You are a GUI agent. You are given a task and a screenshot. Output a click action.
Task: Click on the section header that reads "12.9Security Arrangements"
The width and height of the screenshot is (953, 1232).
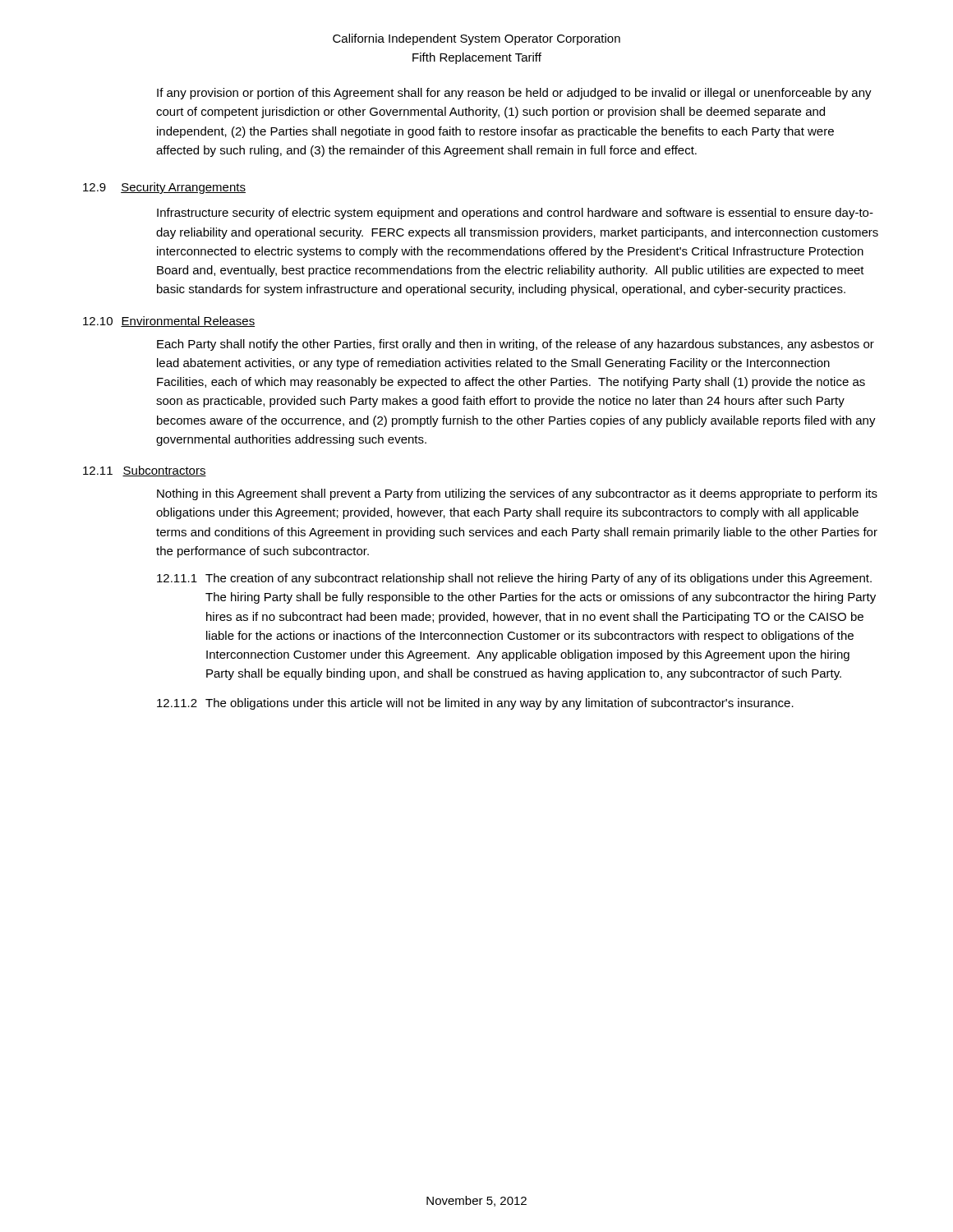coord(164,187)
